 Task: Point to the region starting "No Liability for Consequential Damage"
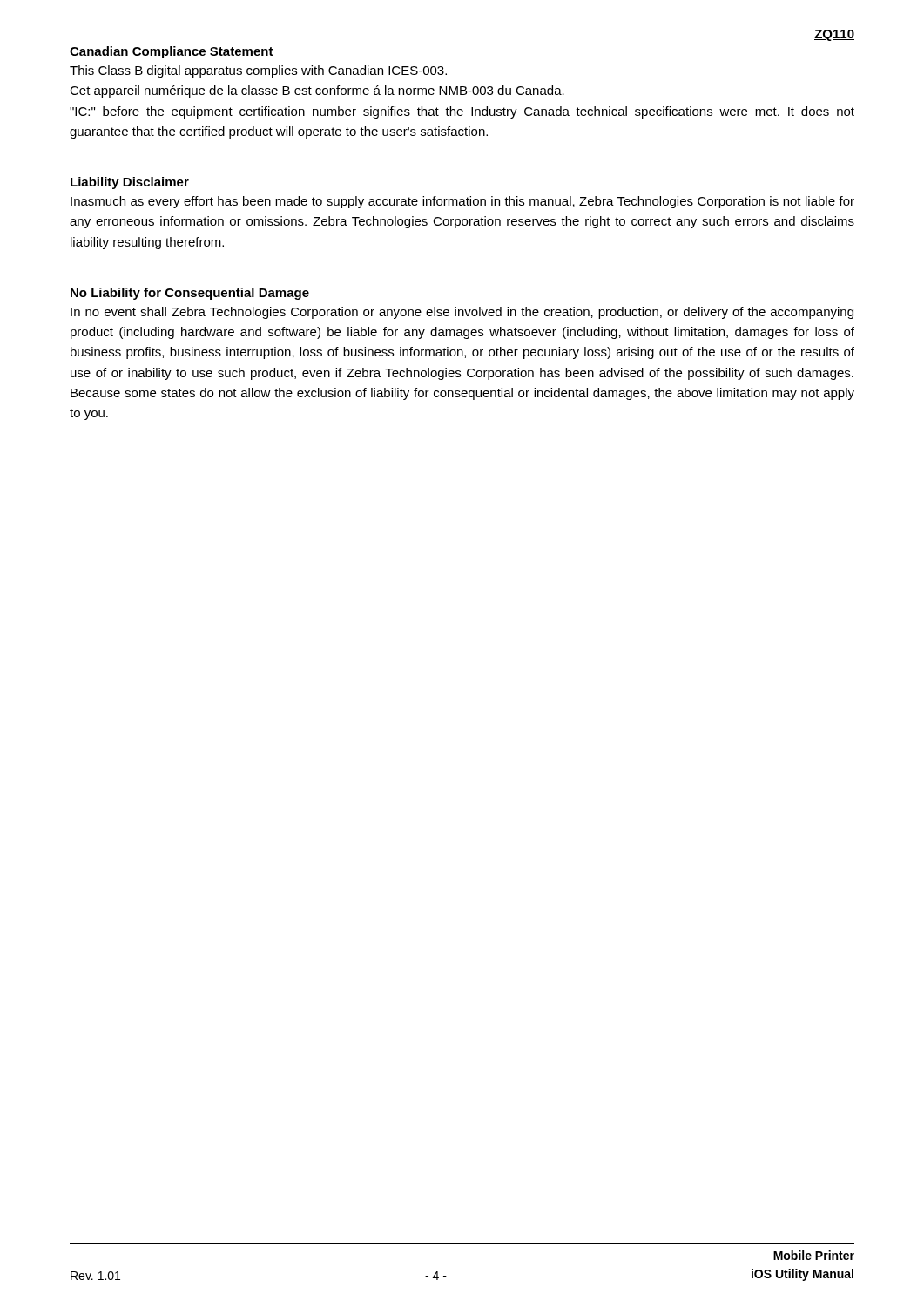189,292
